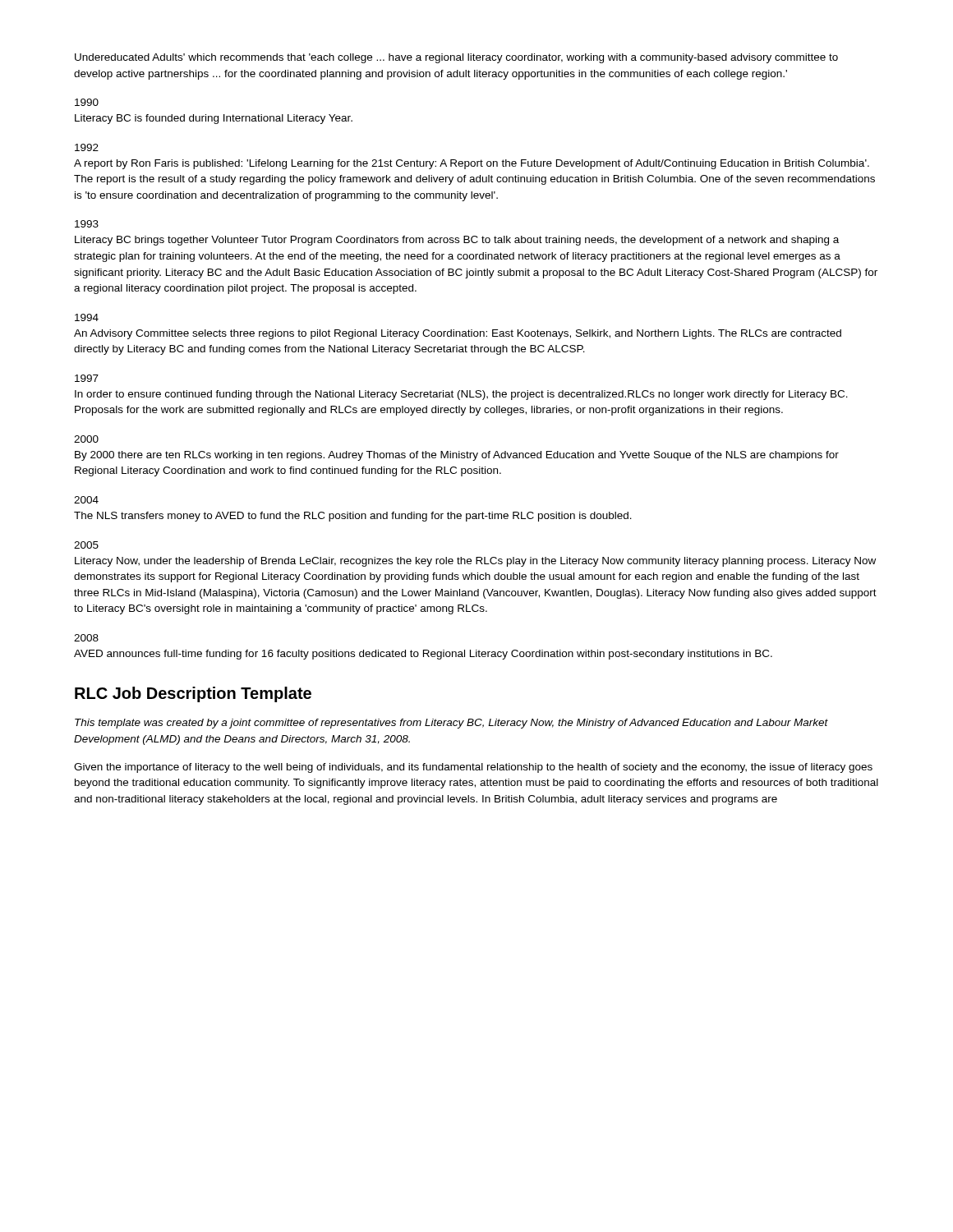The image size is (953, 1232).
Task: Click on the text block that reads "1994 An Advisory Committee selects"
Action: pyautogui.click(x=476, y=334)
